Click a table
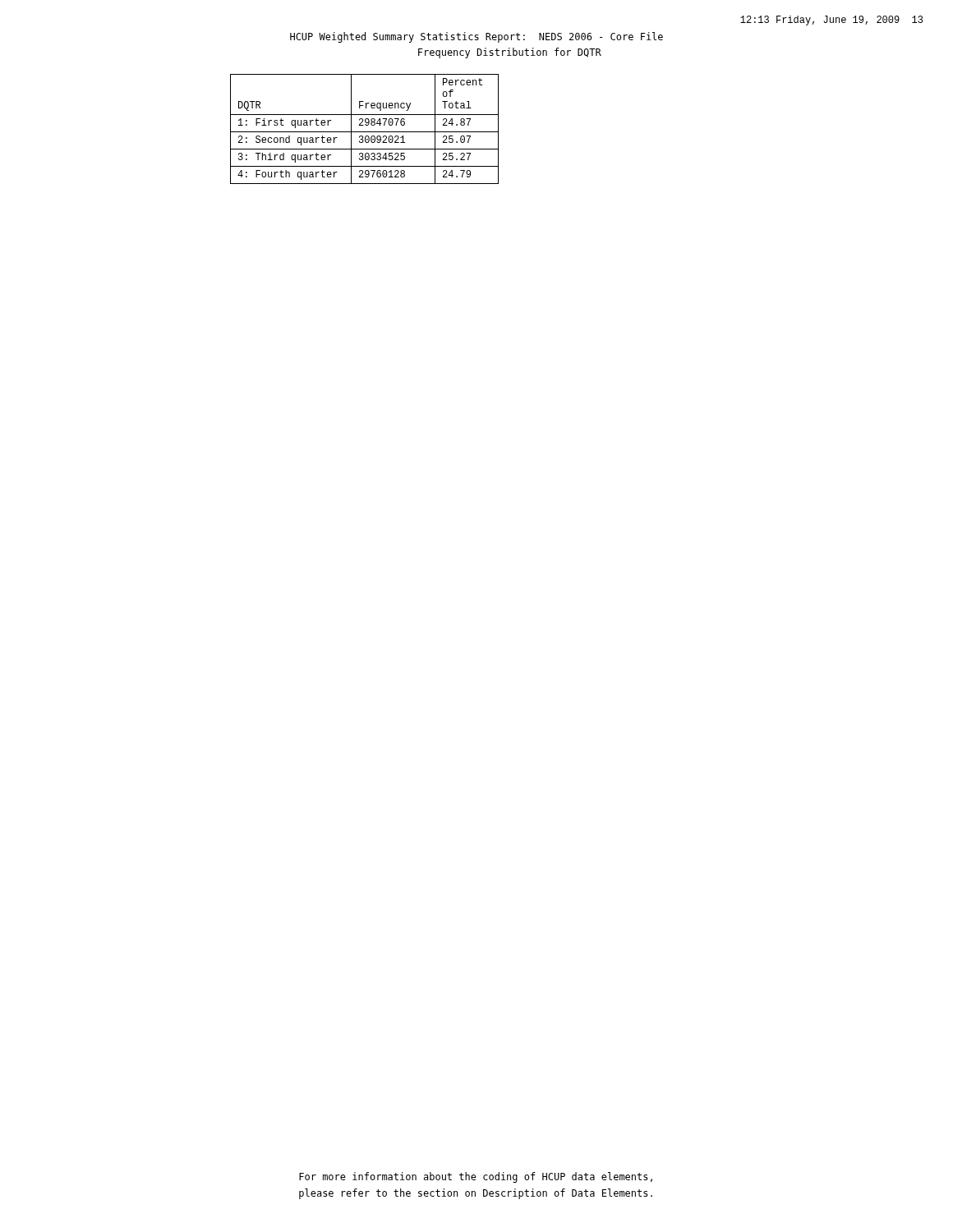953x1232 pixels. [364, 129]
